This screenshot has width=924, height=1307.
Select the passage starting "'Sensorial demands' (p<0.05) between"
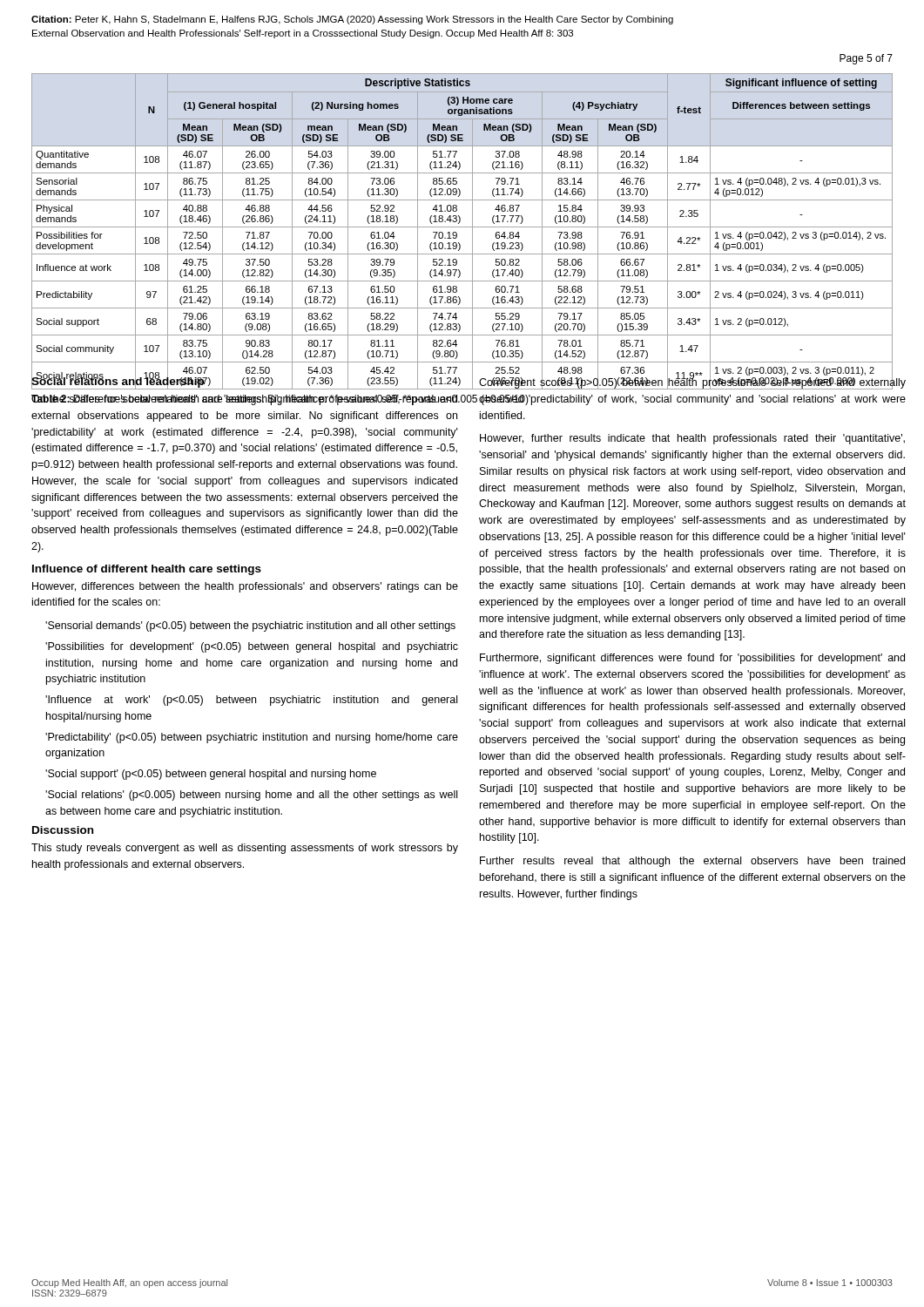(251, 626)
